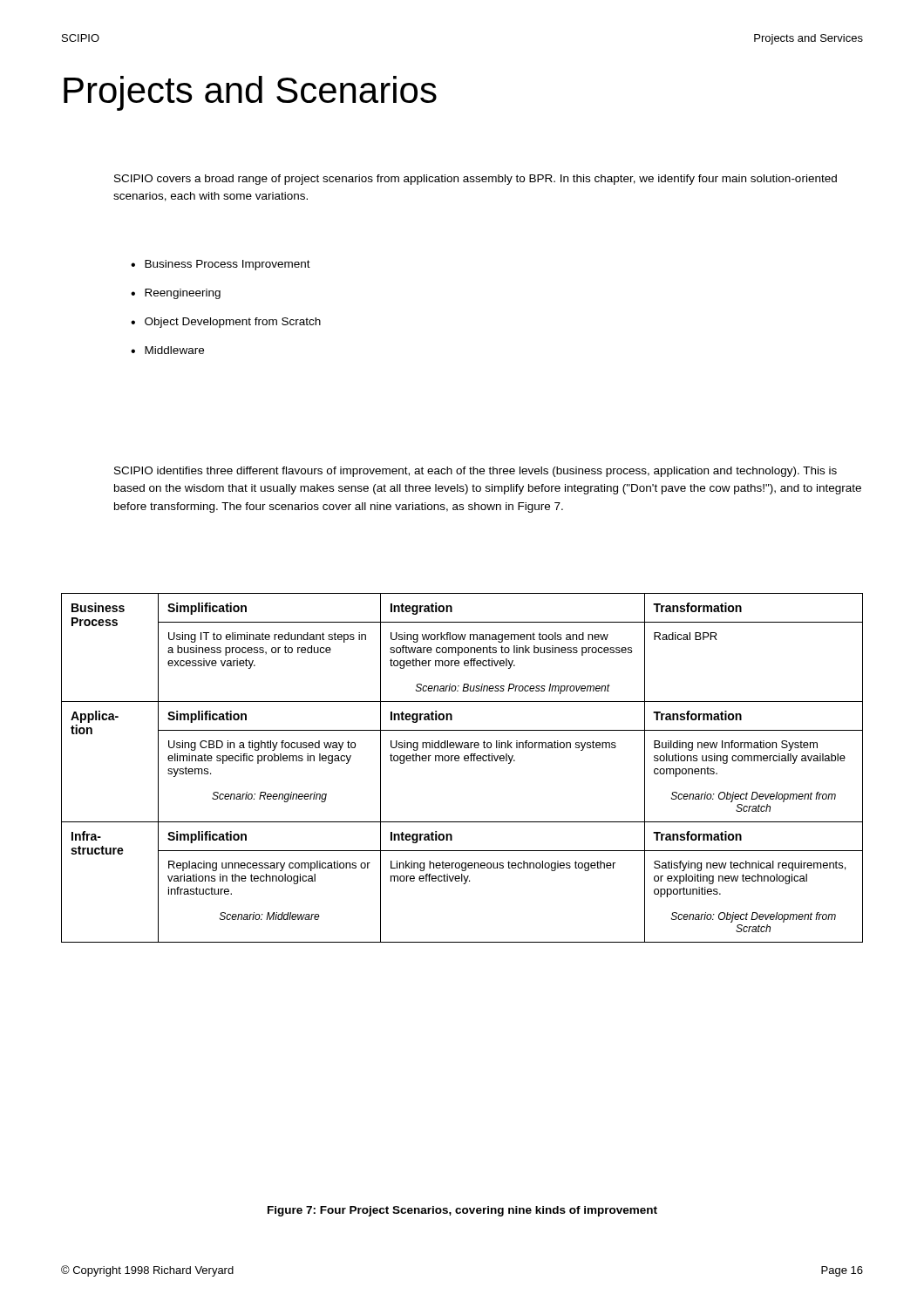Find the table that mentions "Using IT to eliminate redundant"
This screenshot has height=1308, width=924.
462,768
